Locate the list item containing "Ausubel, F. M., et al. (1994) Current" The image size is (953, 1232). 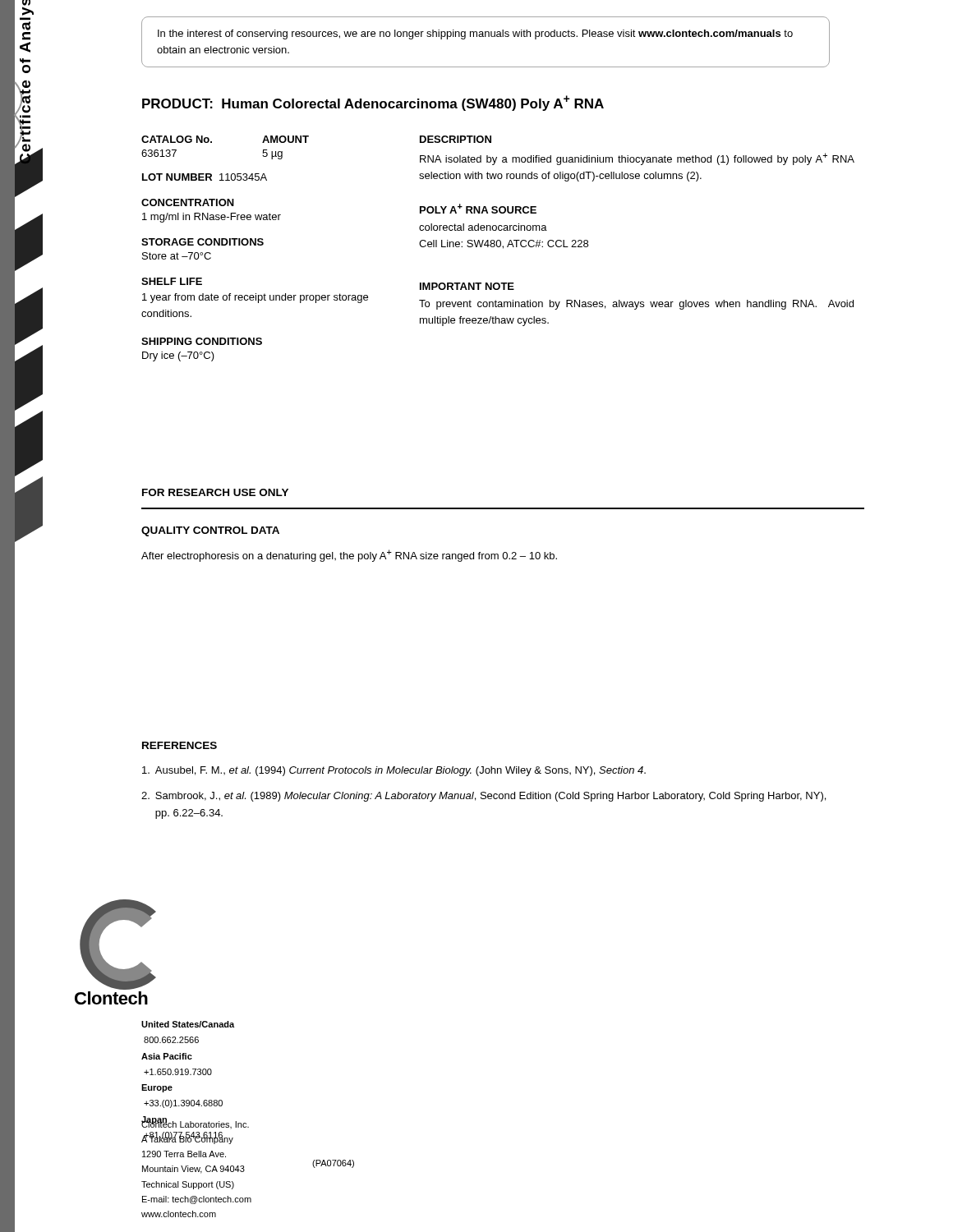[x=394, y=771]
